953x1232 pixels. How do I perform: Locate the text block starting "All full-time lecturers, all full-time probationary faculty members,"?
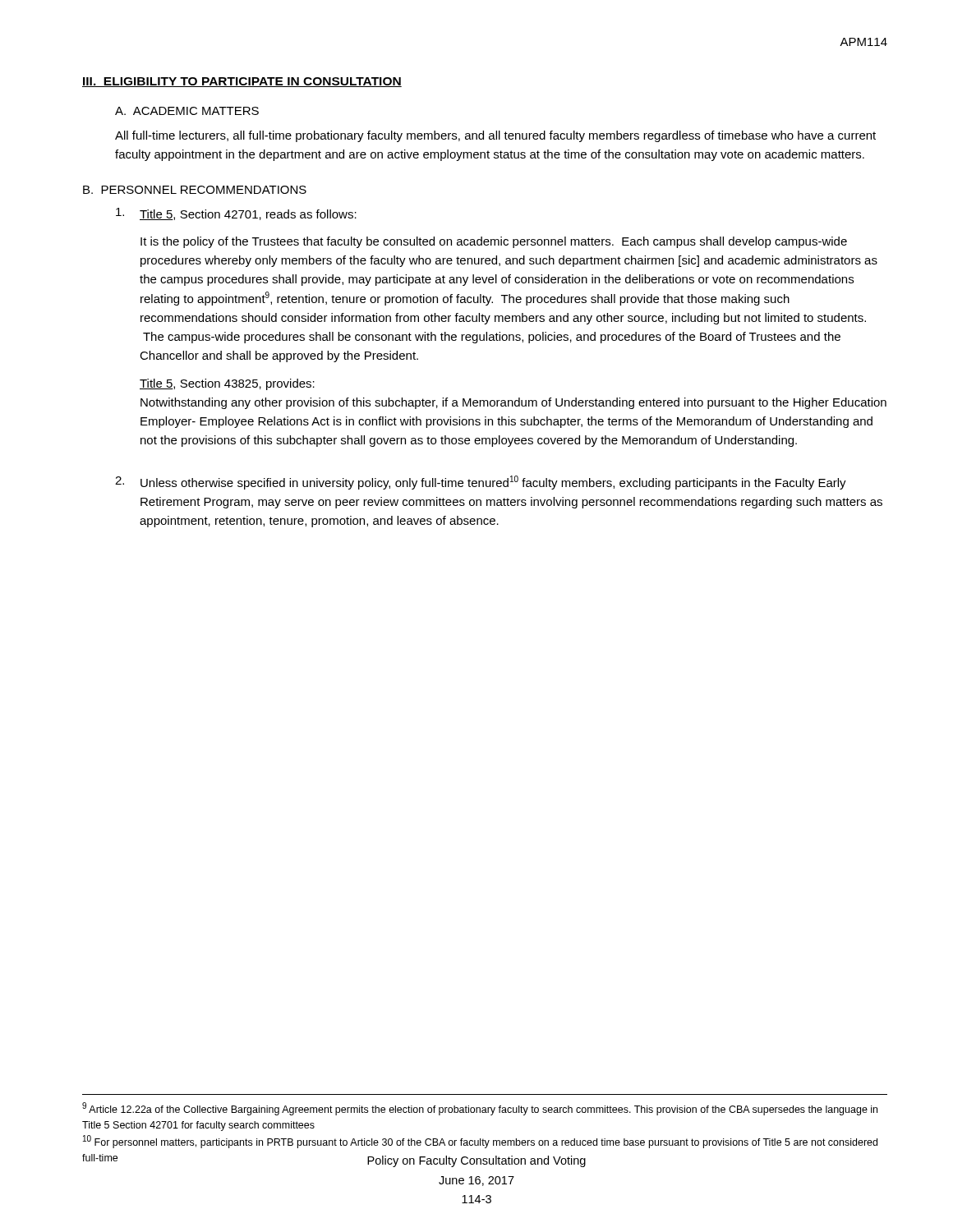coord(496,145)
